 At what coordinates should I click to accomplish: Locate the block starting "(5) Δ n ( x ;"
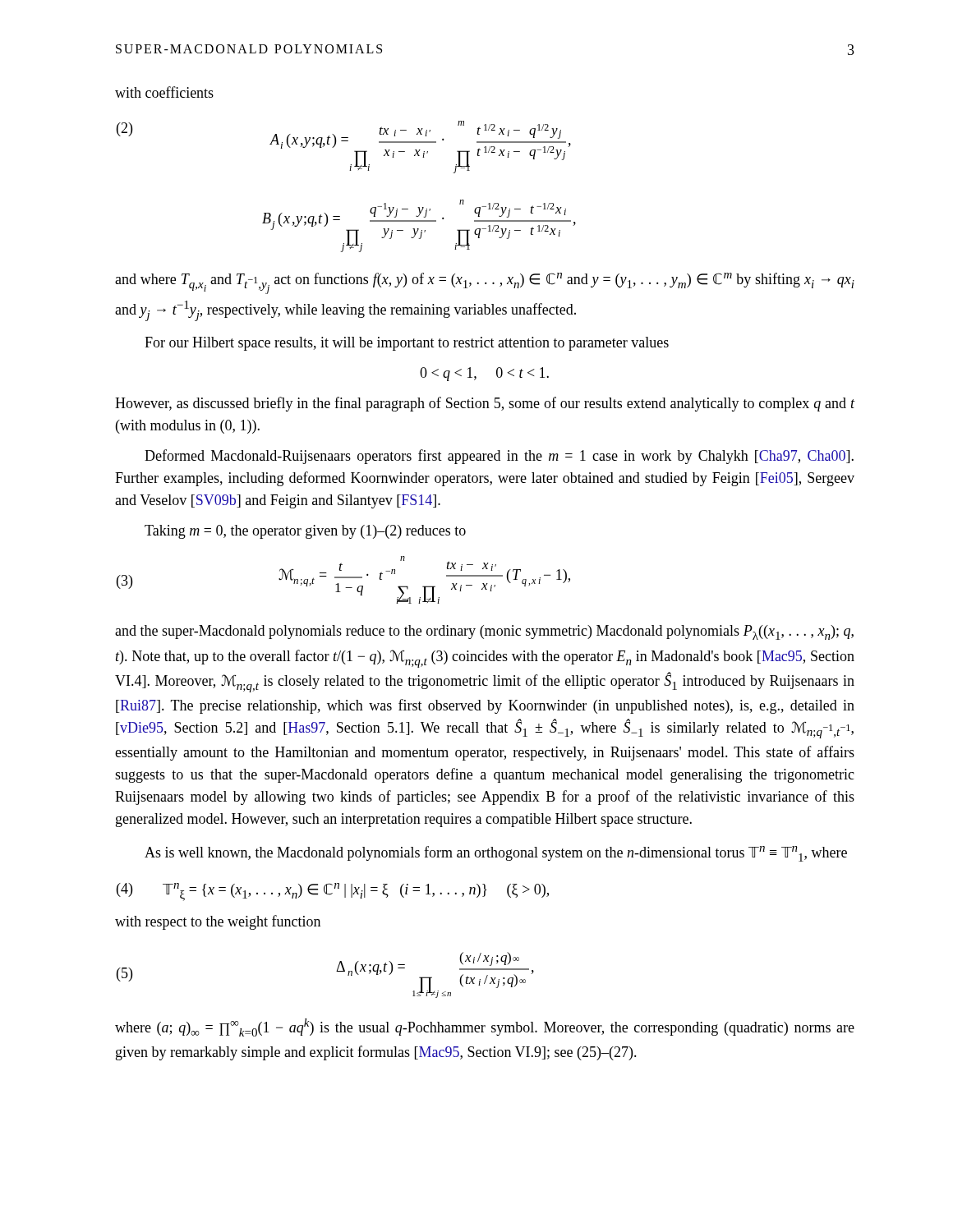click(x=485, y=973)
